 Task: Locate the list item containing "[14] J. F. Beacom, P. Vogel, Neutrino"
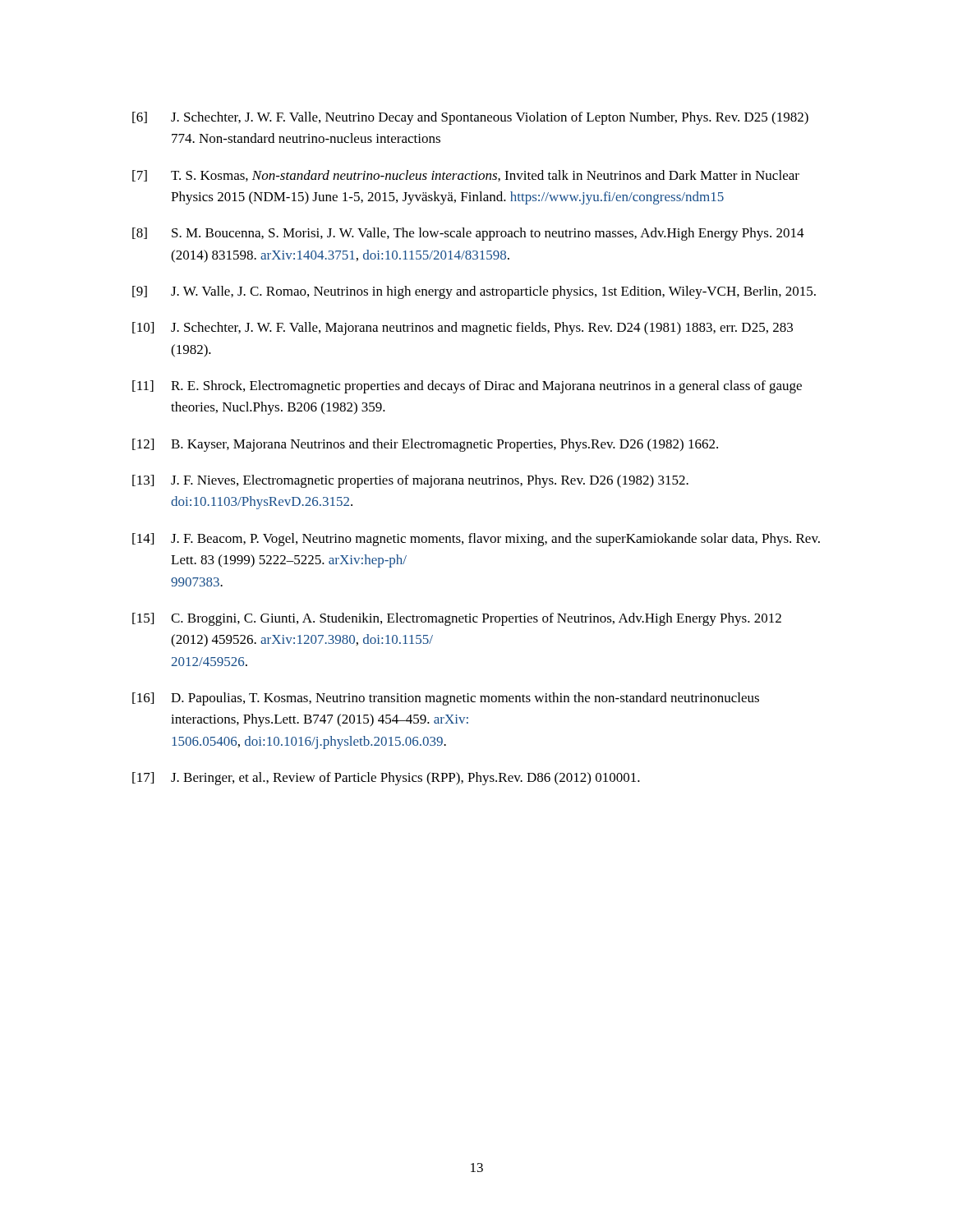tap(476, 540)
